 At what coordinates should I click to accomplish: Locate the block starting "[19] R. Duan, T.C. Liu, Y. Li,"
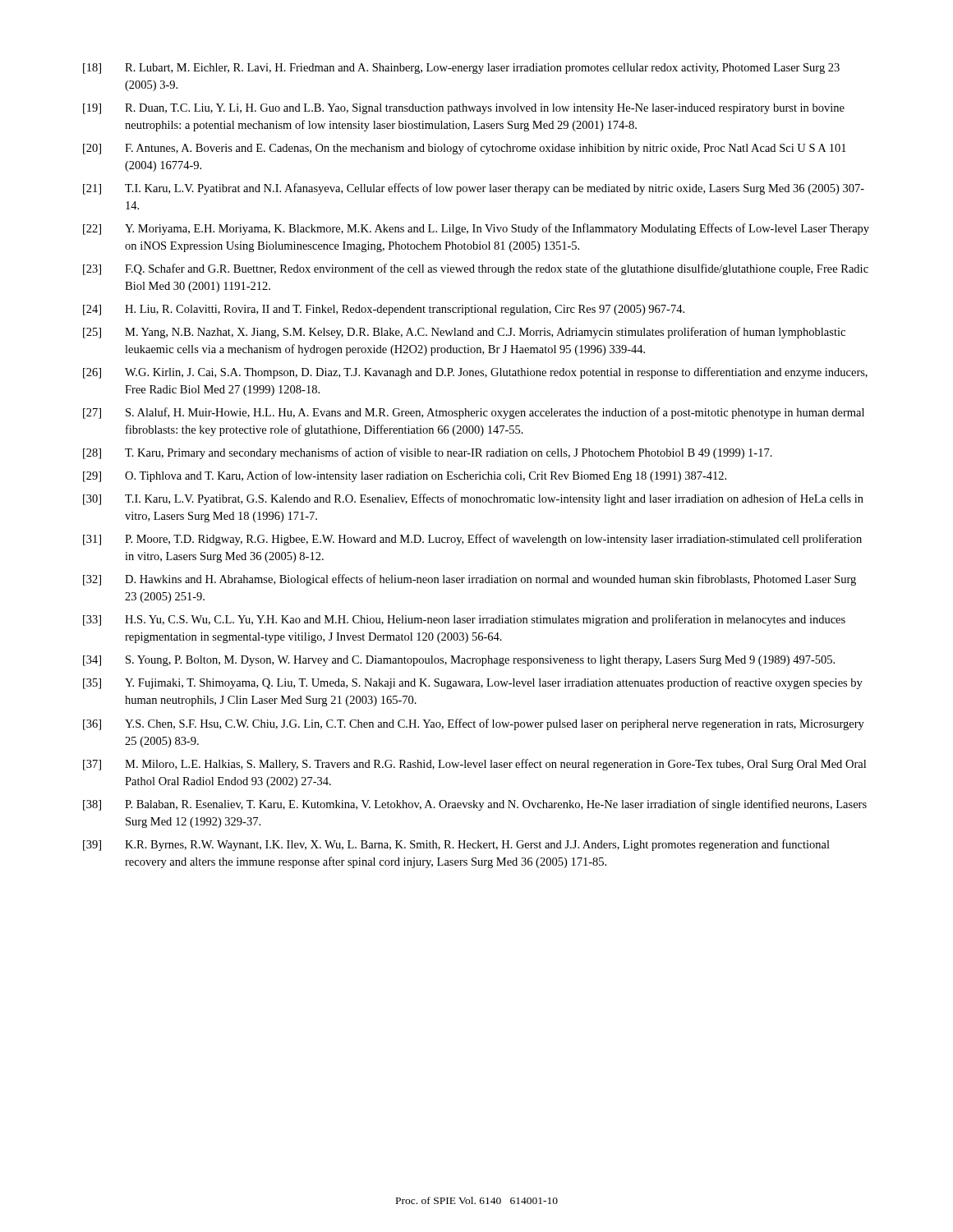point(476,117)
